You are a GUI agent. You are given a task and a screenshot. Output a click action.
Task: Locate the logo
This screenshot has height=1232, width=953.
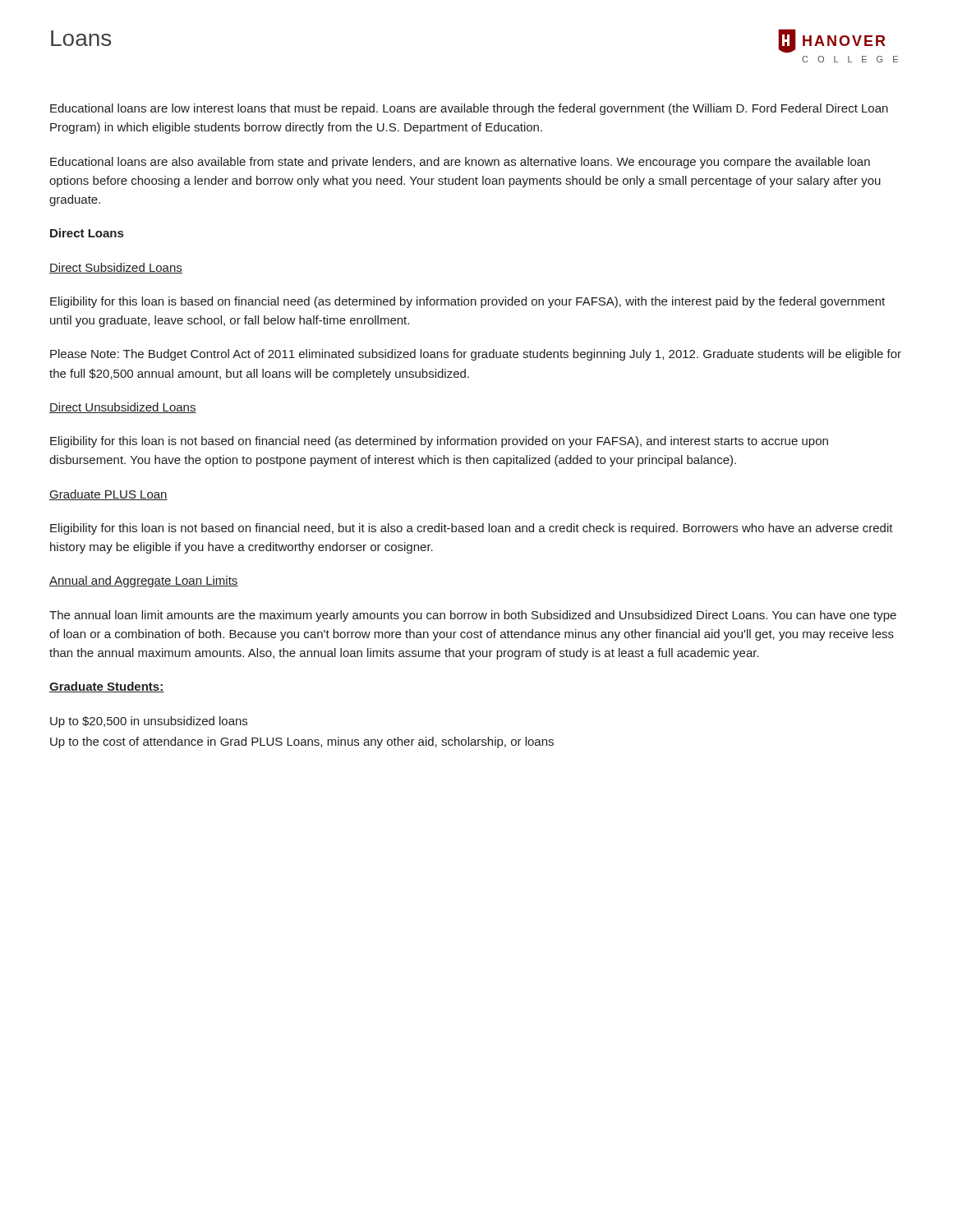click(x=838, y=51)
